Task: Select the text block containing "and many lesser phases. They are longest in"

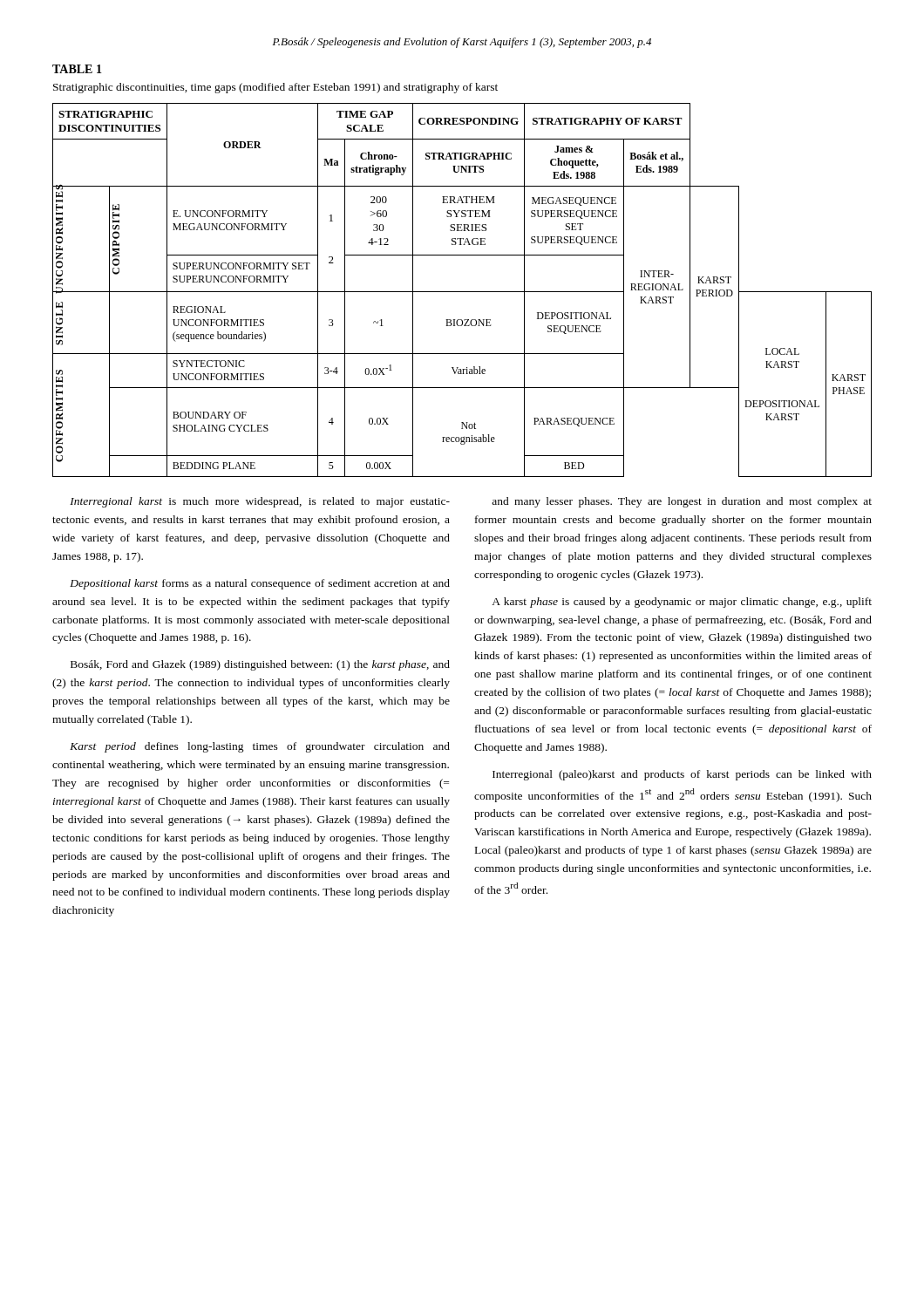Action: [x=673, y=696]
